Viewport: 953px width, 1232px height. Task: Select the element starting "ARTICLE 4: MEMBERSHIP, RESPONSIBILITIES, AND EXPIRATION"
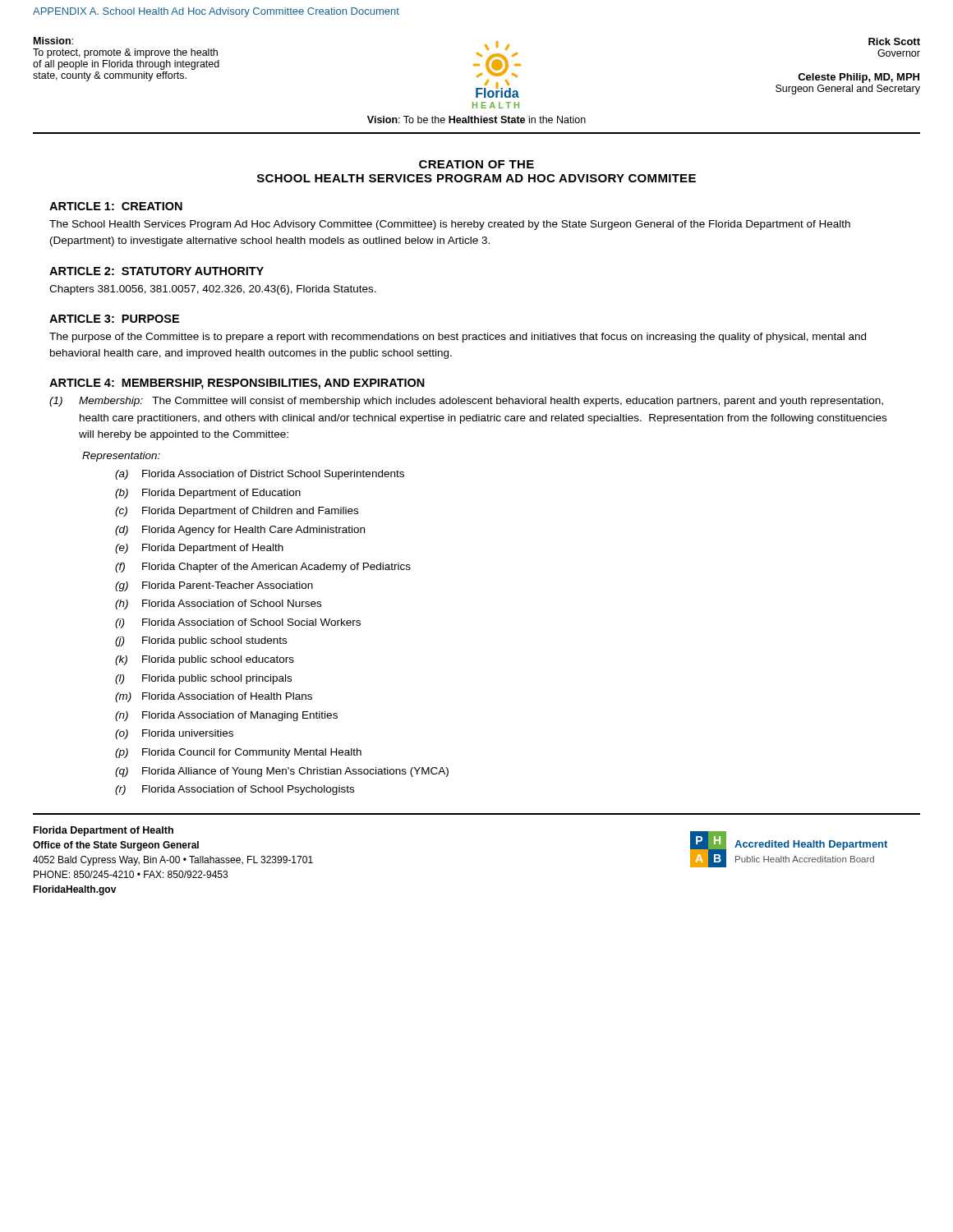point(237,383)
